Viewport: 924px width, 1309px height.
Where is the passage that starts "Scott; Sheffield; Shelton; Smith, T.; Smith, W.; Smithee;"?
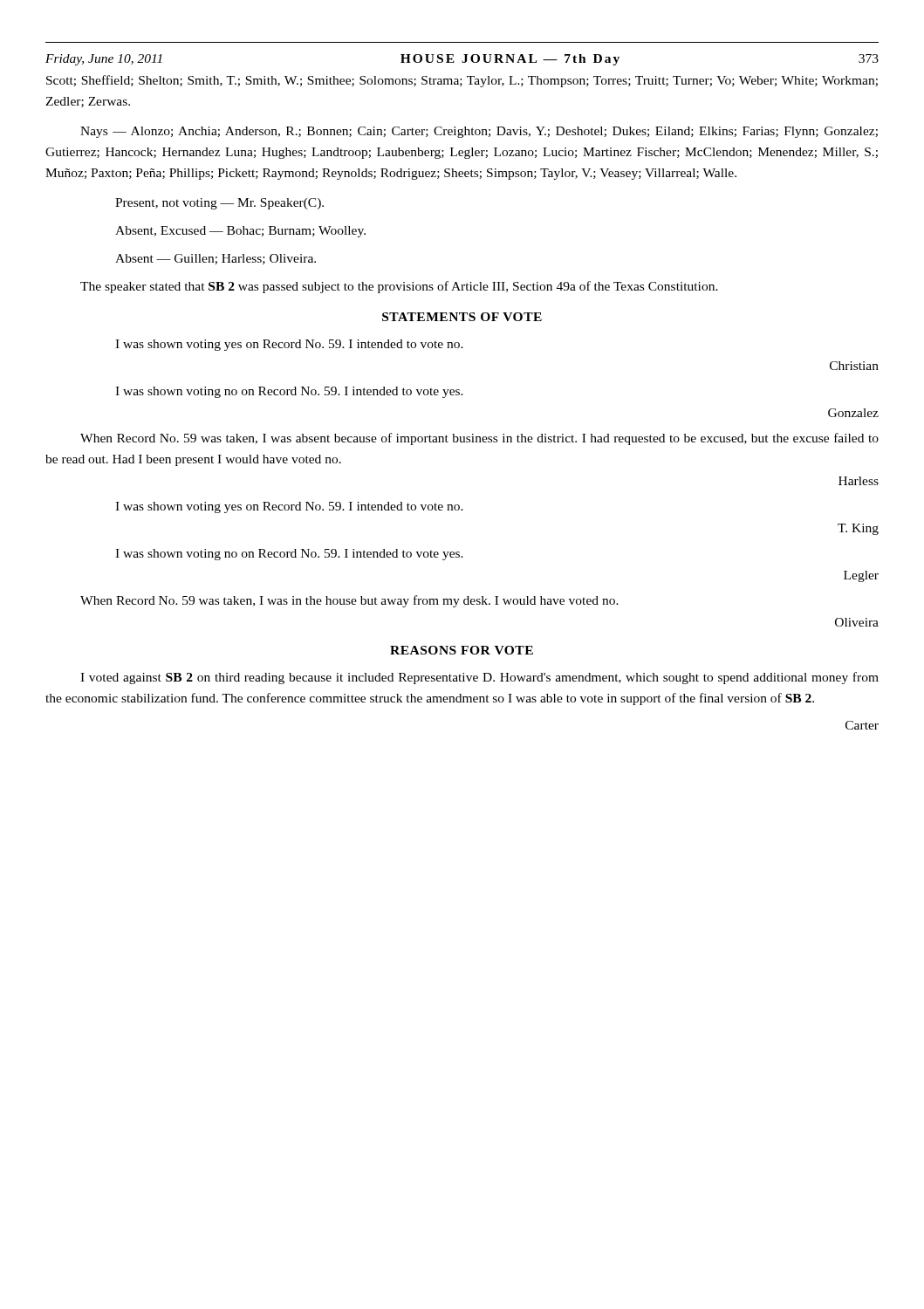(x=462, y=90)
